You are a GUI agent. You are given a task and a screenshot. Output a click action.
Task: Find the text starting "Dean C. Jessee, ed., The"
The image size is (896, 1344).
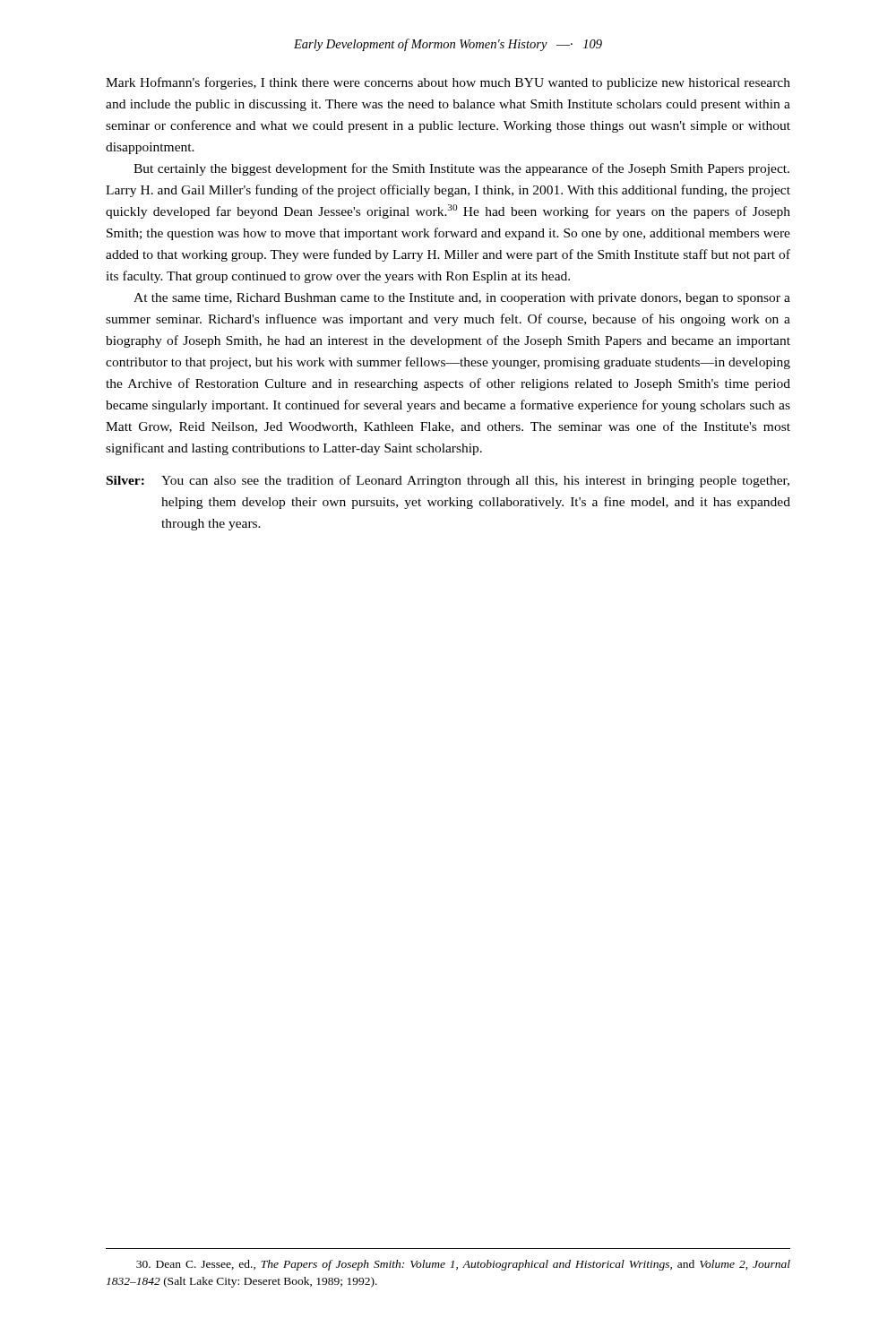[448, 1273]
